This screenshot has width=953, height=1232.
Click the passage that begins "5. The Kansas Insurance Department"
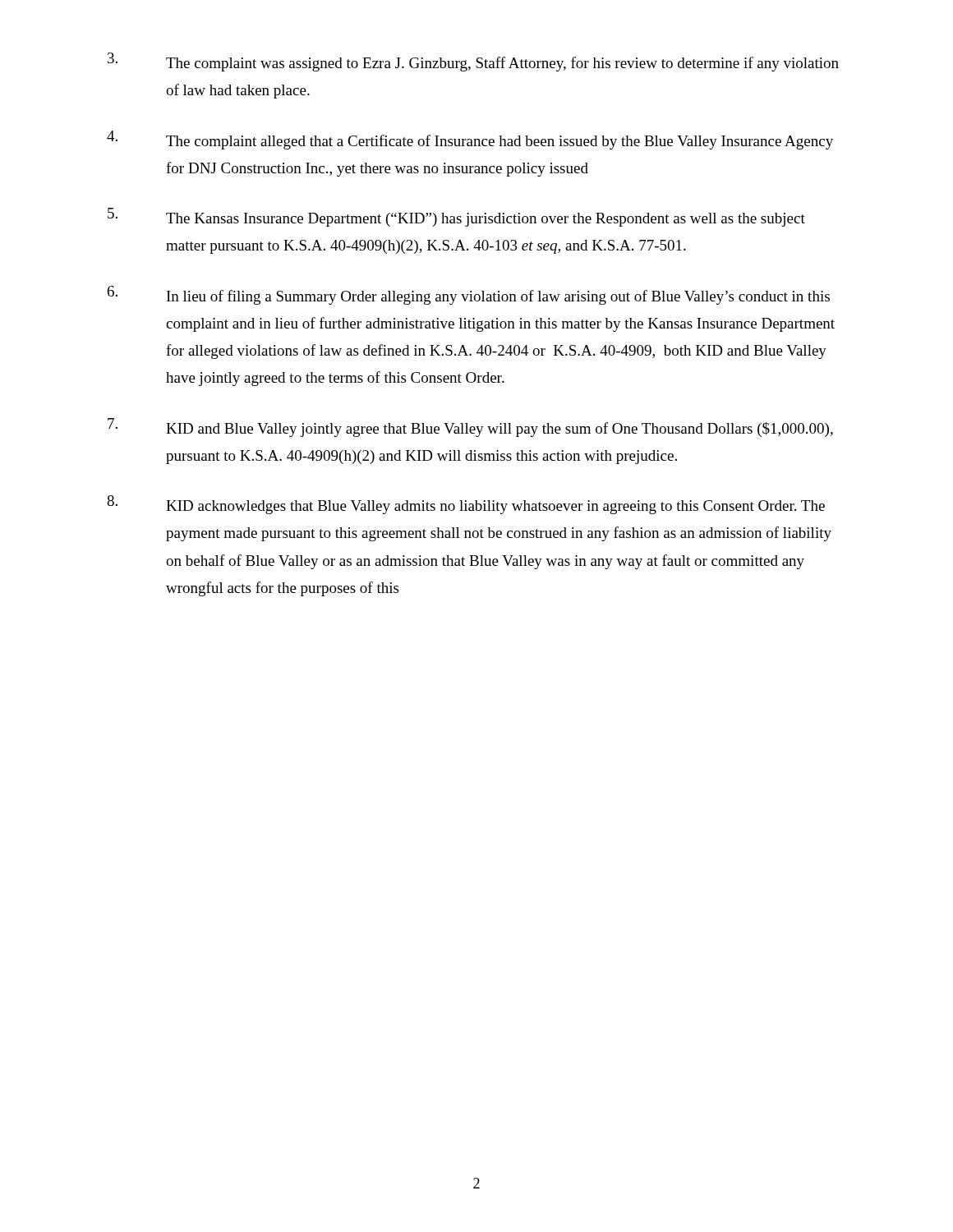(x=476, y=232)
